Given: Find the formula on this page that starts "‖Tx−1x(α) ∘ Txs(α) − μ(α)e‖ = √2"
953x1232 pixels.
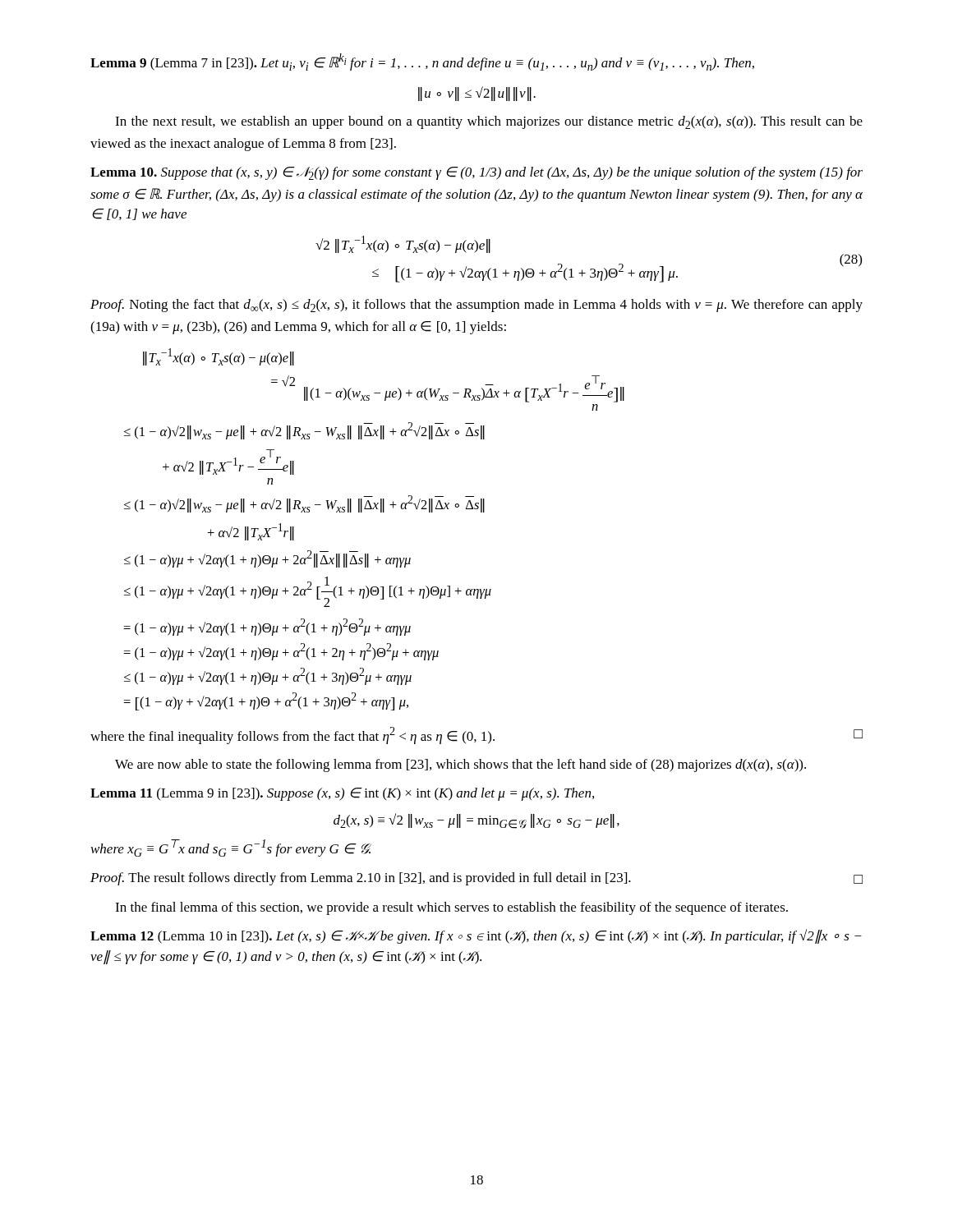Looking at the screenshot, I should pyautogui.click(x=219, y=357).
